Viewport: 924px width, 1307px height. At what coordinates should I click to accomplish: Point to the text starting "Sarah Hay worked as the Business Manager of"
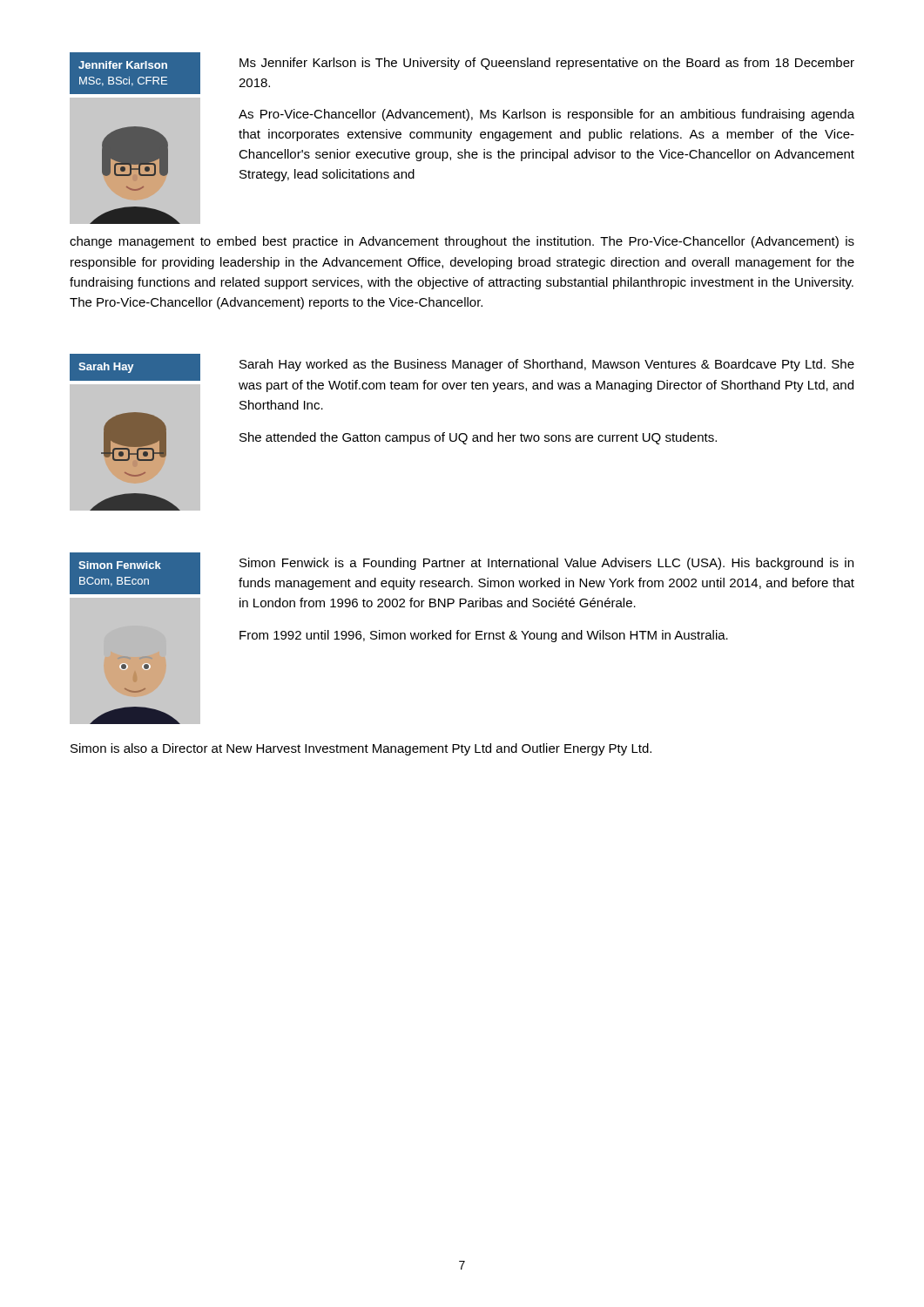tap(547, 365)
